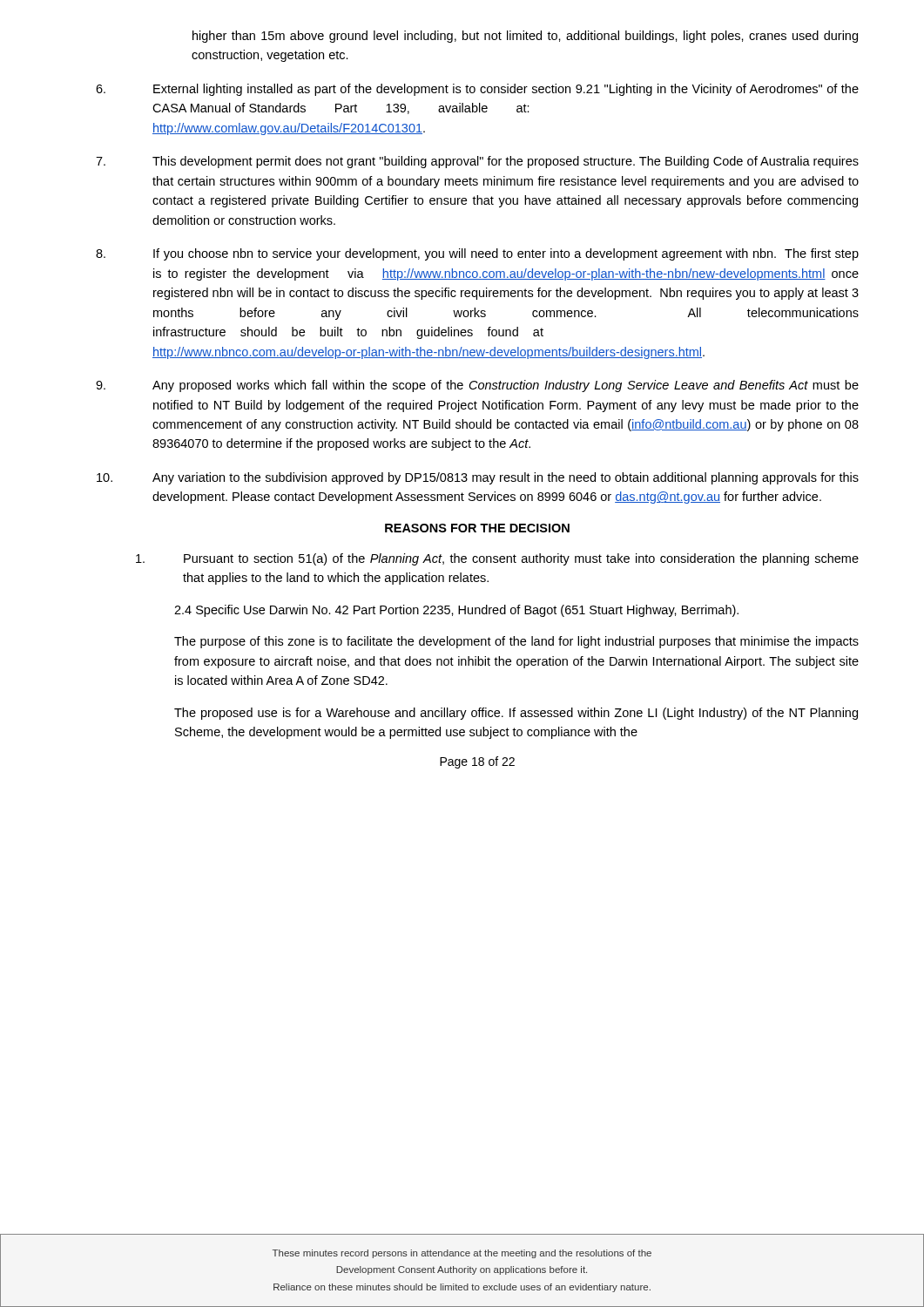Locate the list item that says "10. Any variation"
The image size is (924, 1307).
coord(477,487)
